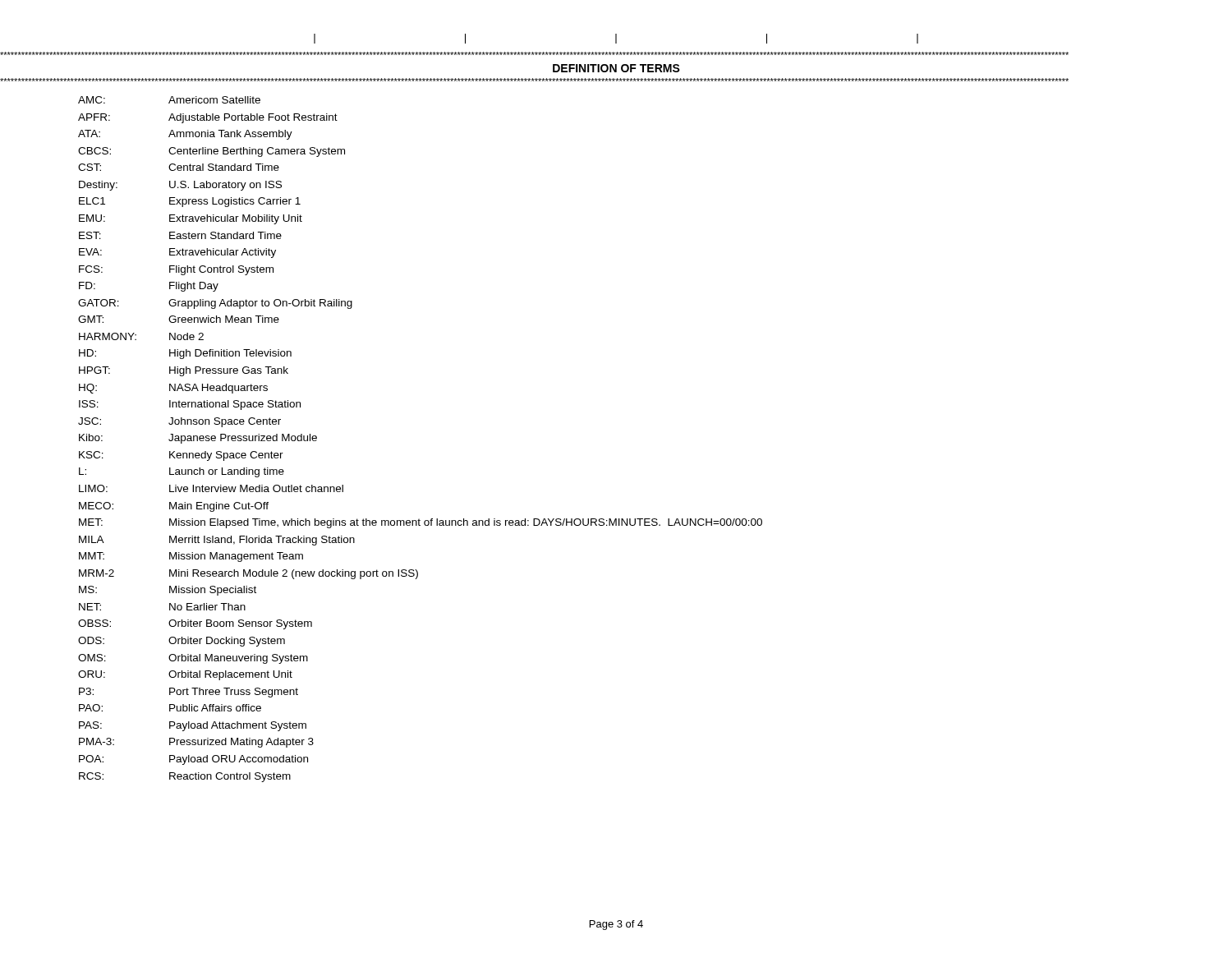
Task: Find the list item with the text "Kibo: Japanese Pressurized Module"
Action: click(198, 439)
